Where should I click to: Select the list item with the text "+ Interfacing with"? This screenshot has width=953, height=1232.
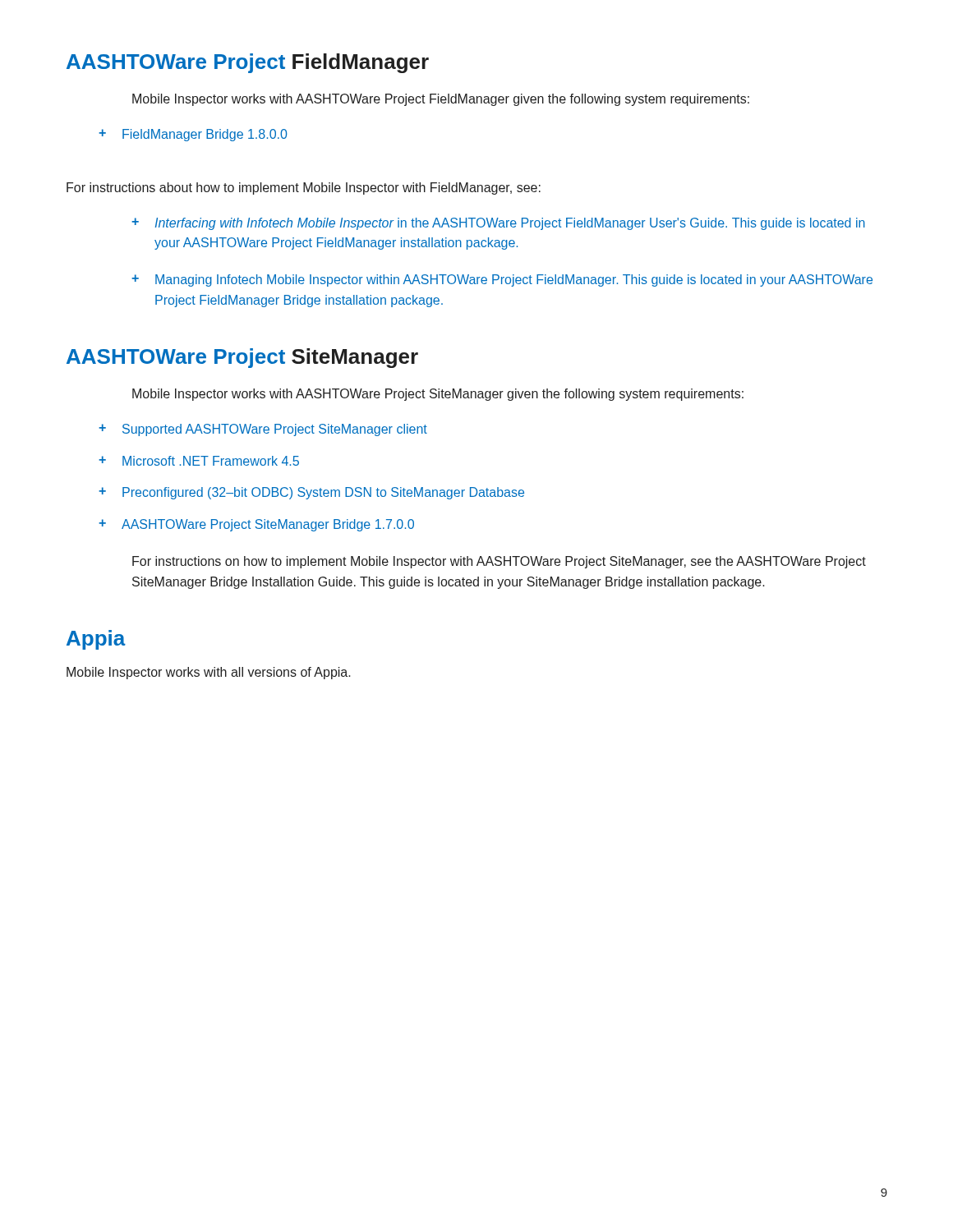(x=509, y=234)
